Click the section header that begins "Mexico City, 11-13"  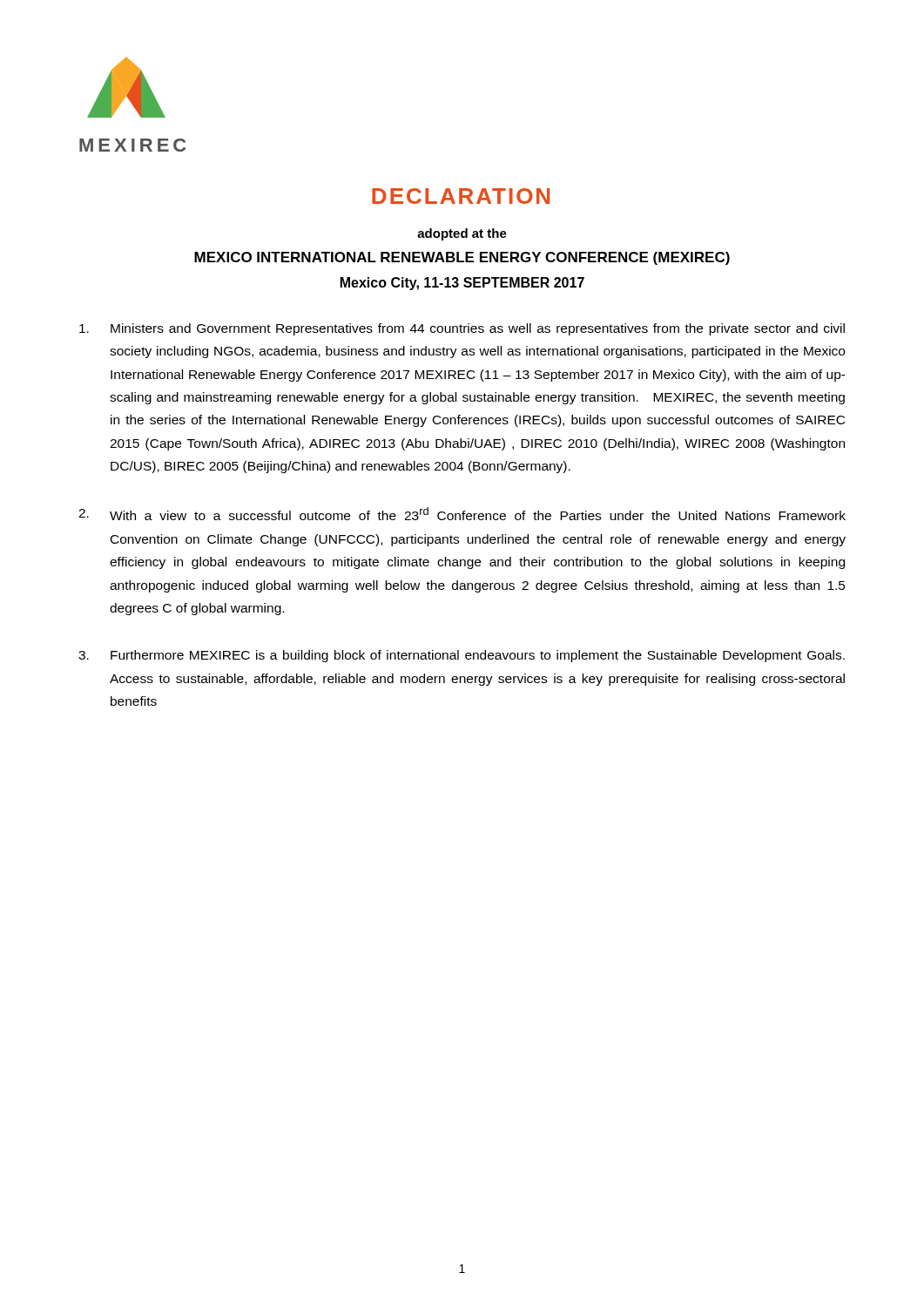(x=462, y=283)
